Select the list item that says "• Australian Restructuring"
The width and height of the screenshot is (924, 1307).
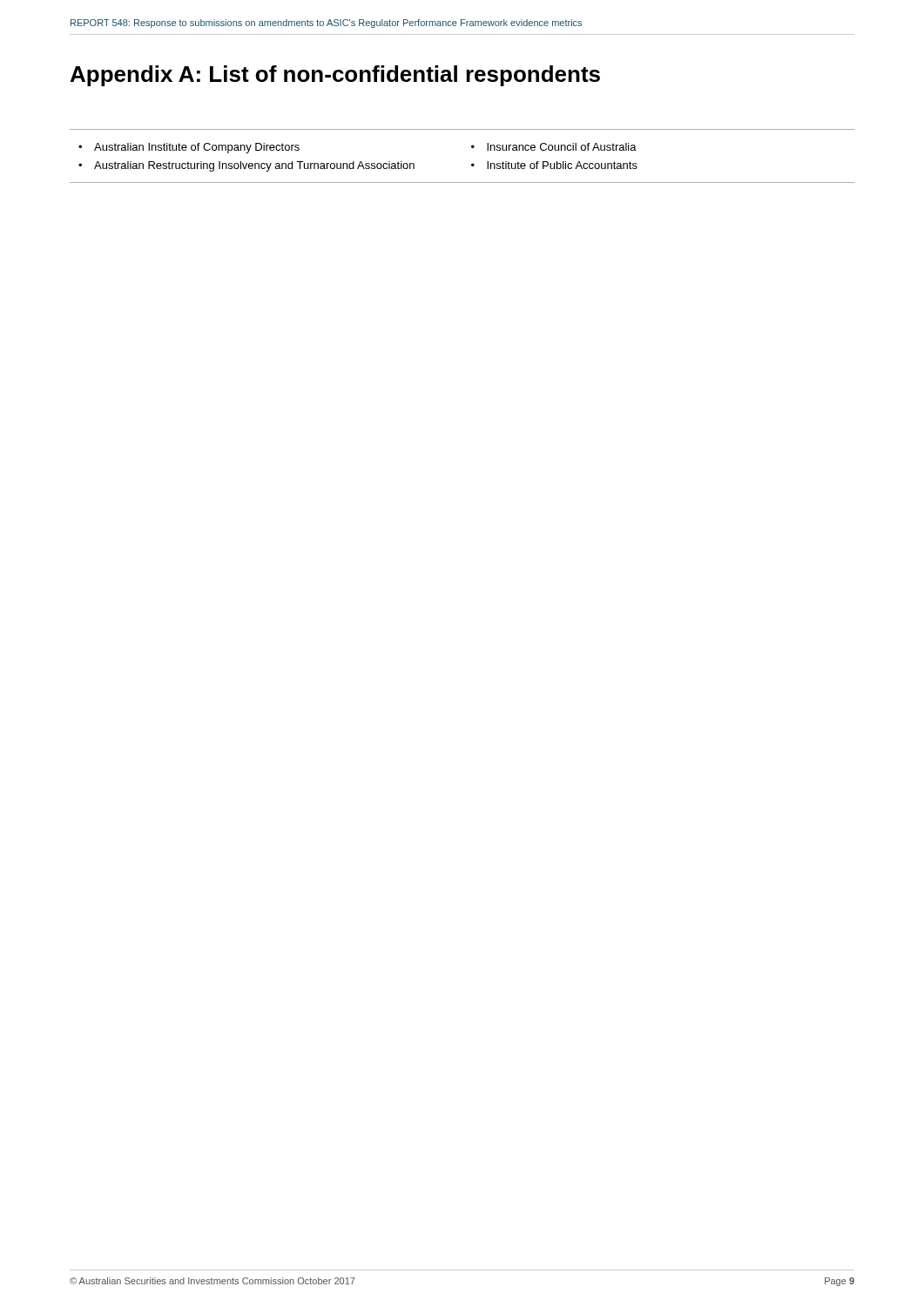pyautogui.click(x=247, y=165)
